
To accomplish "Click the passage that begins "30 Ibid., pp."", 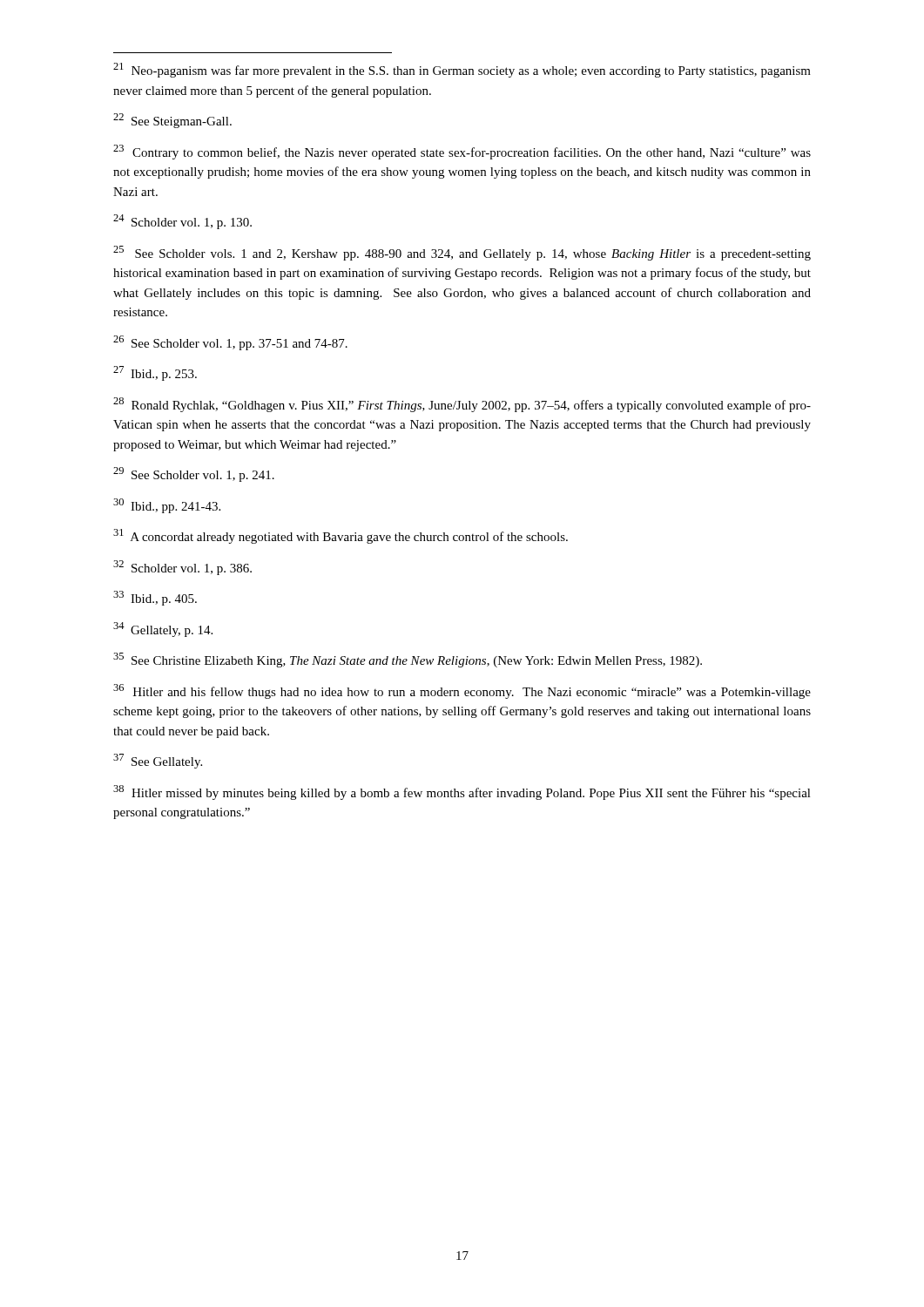I will (167, 504).
